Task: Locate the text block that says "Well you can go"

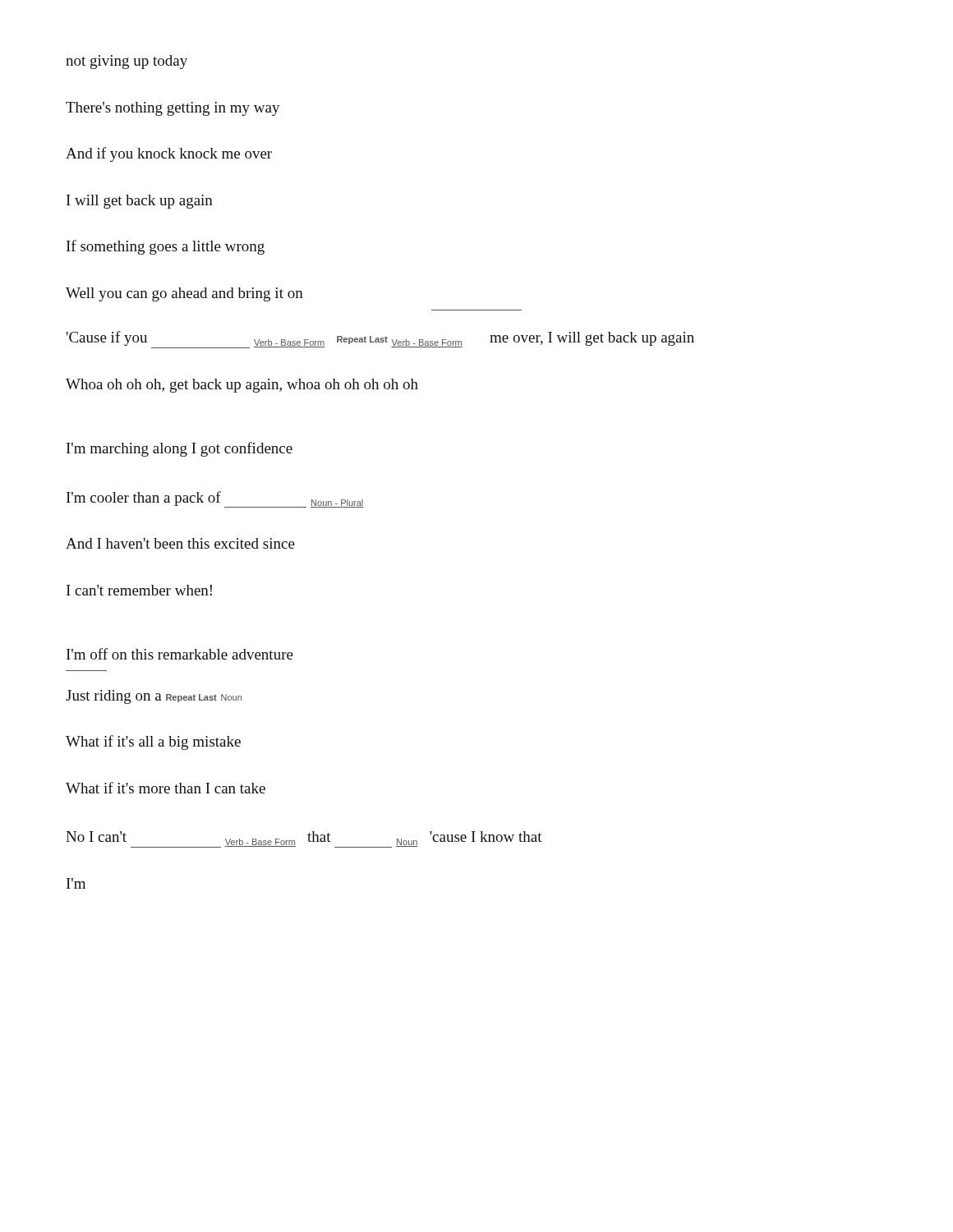Action: point(184,292)
